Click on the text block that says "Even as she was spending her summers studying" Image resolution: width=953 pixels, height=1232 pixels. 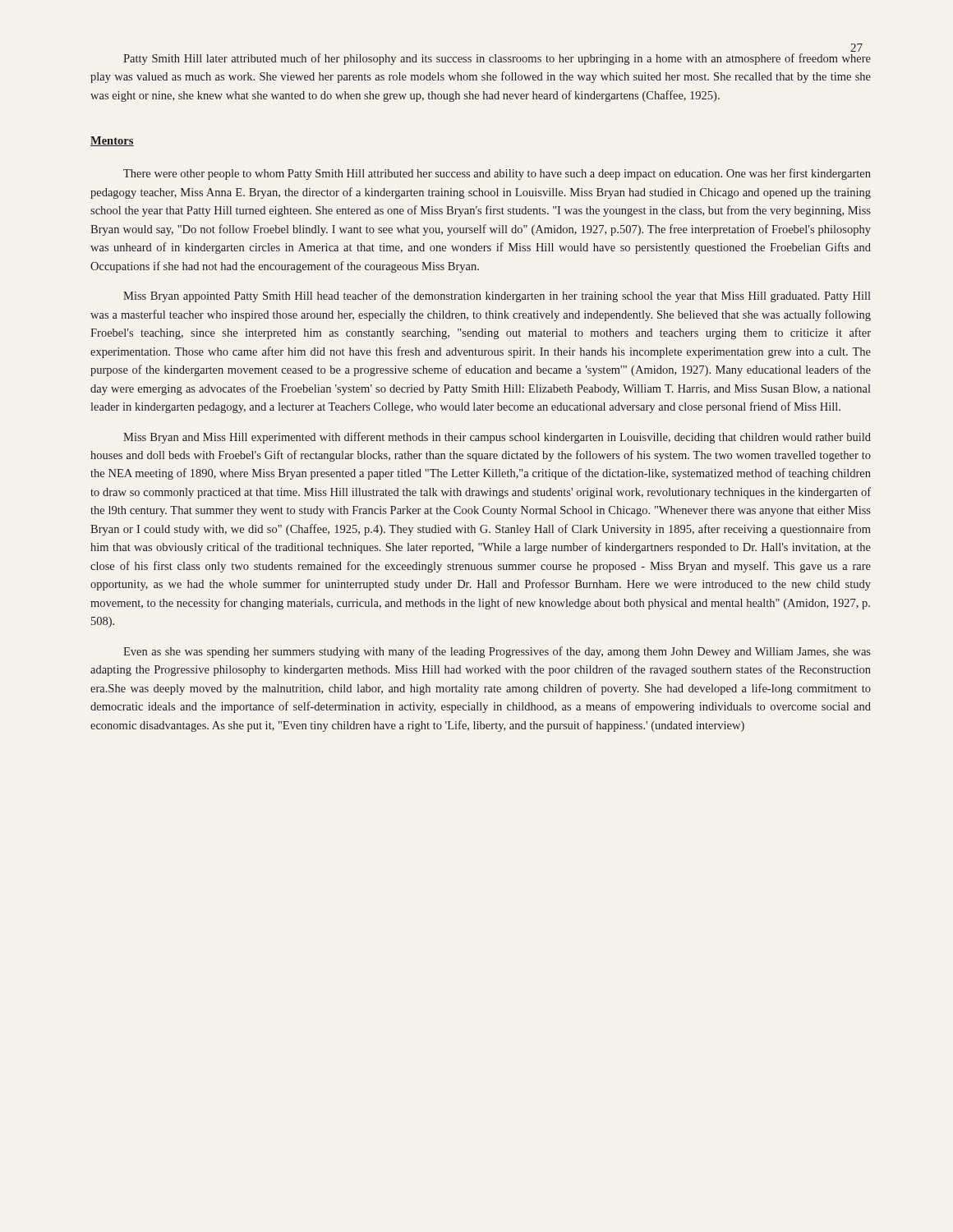[x=481, y=688]
